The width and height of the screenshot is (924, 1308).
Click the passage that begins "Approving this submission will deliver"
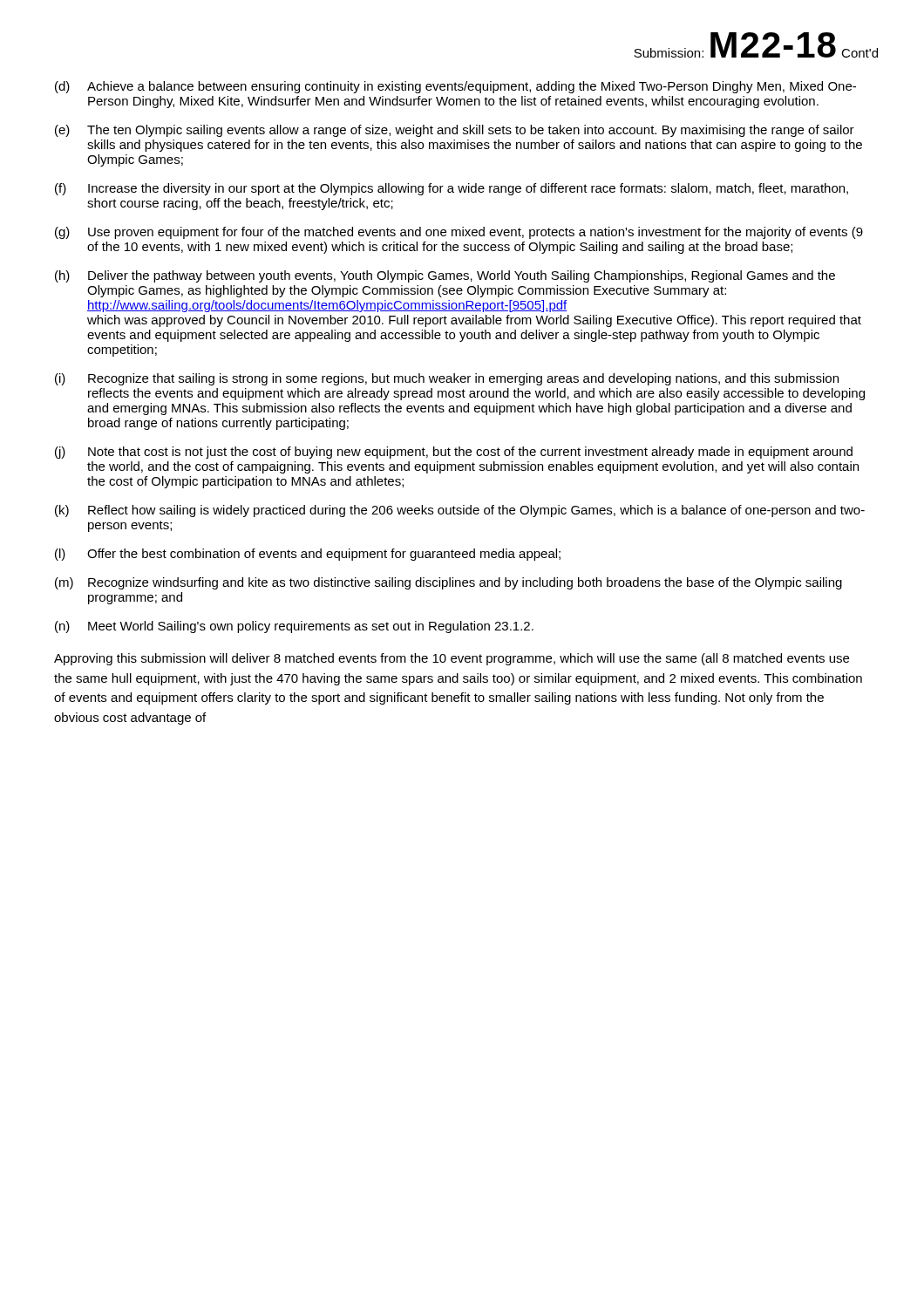coord(458,687)
